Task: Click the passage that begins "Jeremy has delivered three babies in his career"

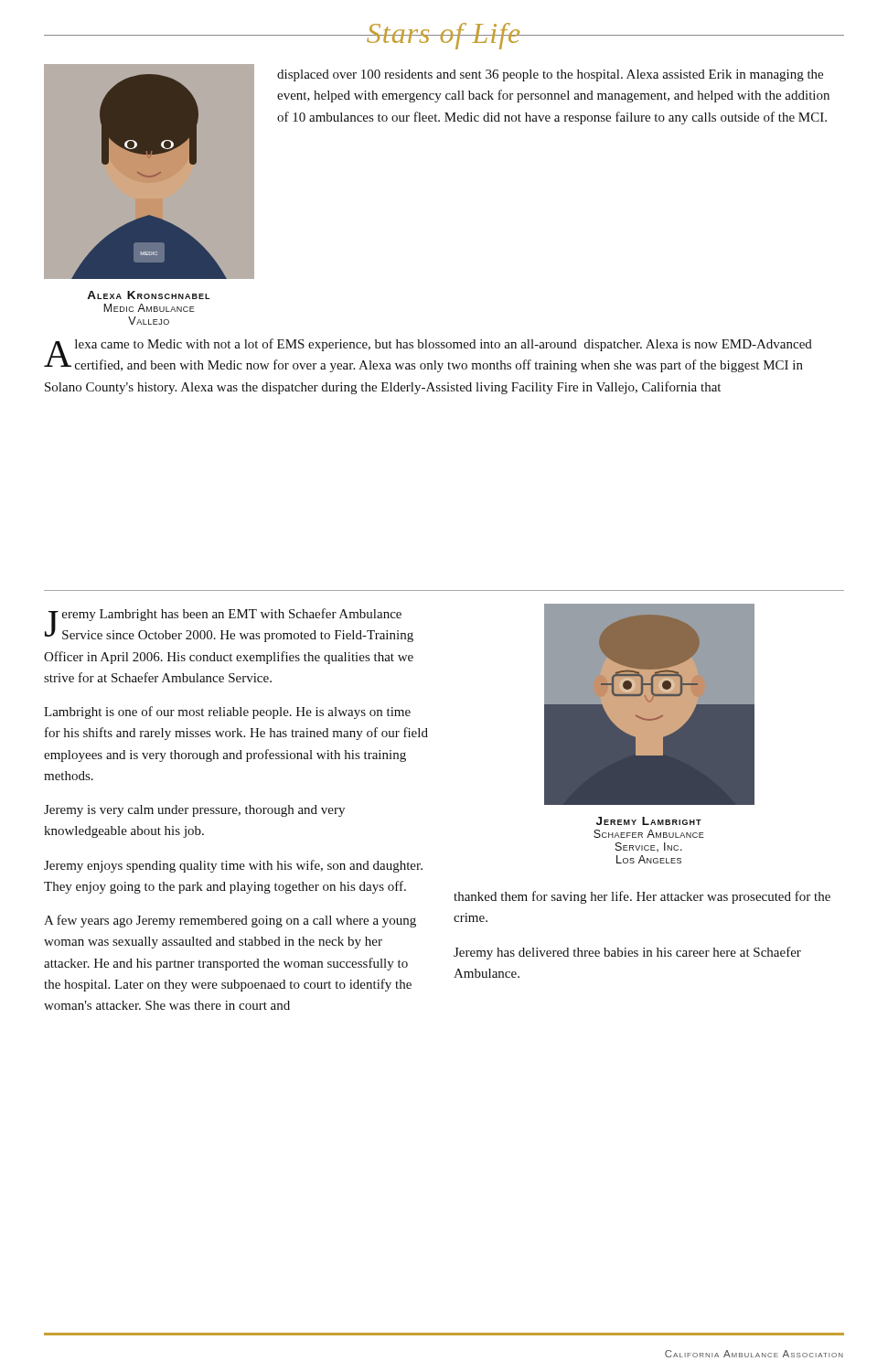Action: [627, 962]
